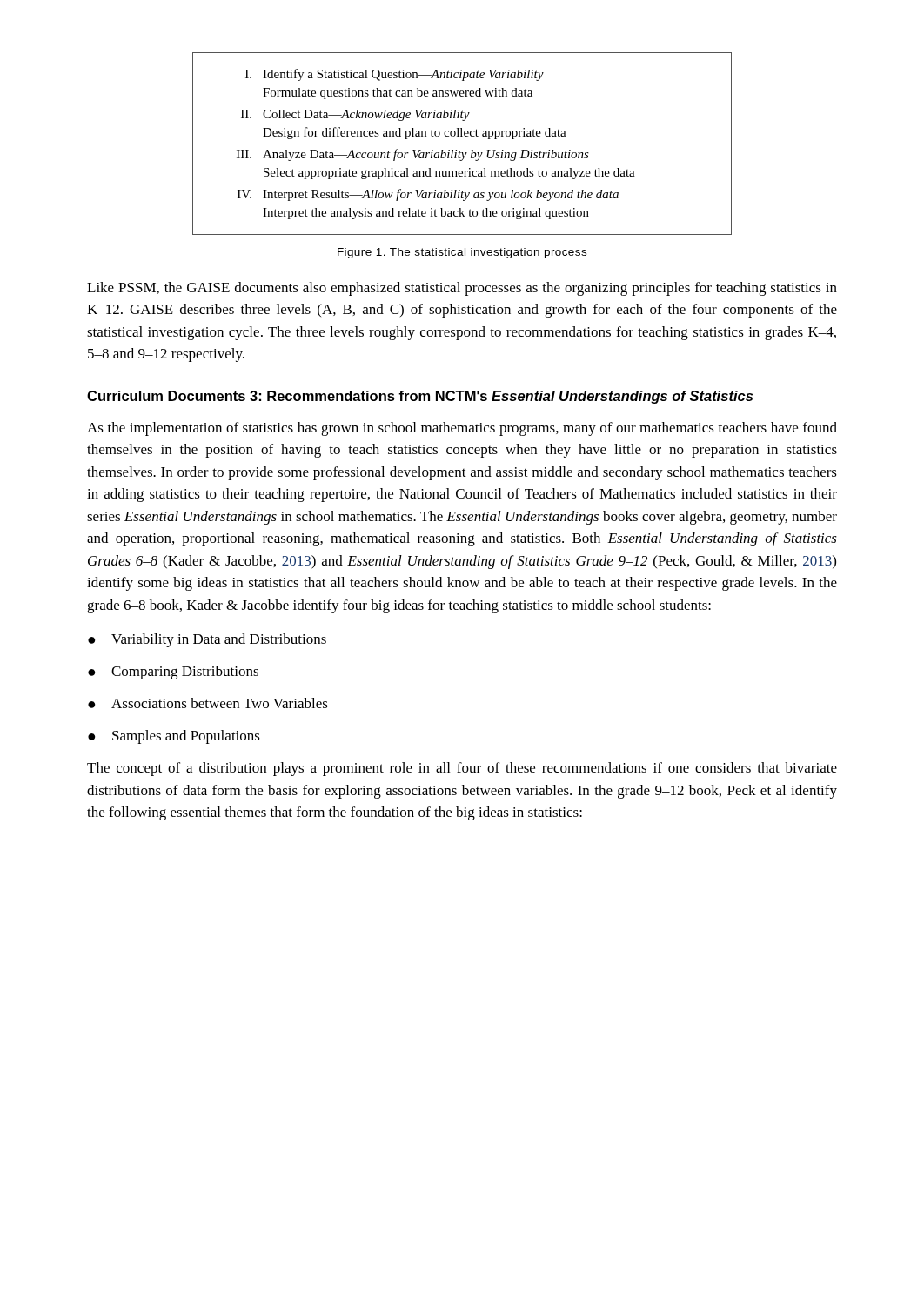Where does it say "● Variability in Data and Distributions"?

[x=207, y=640]
